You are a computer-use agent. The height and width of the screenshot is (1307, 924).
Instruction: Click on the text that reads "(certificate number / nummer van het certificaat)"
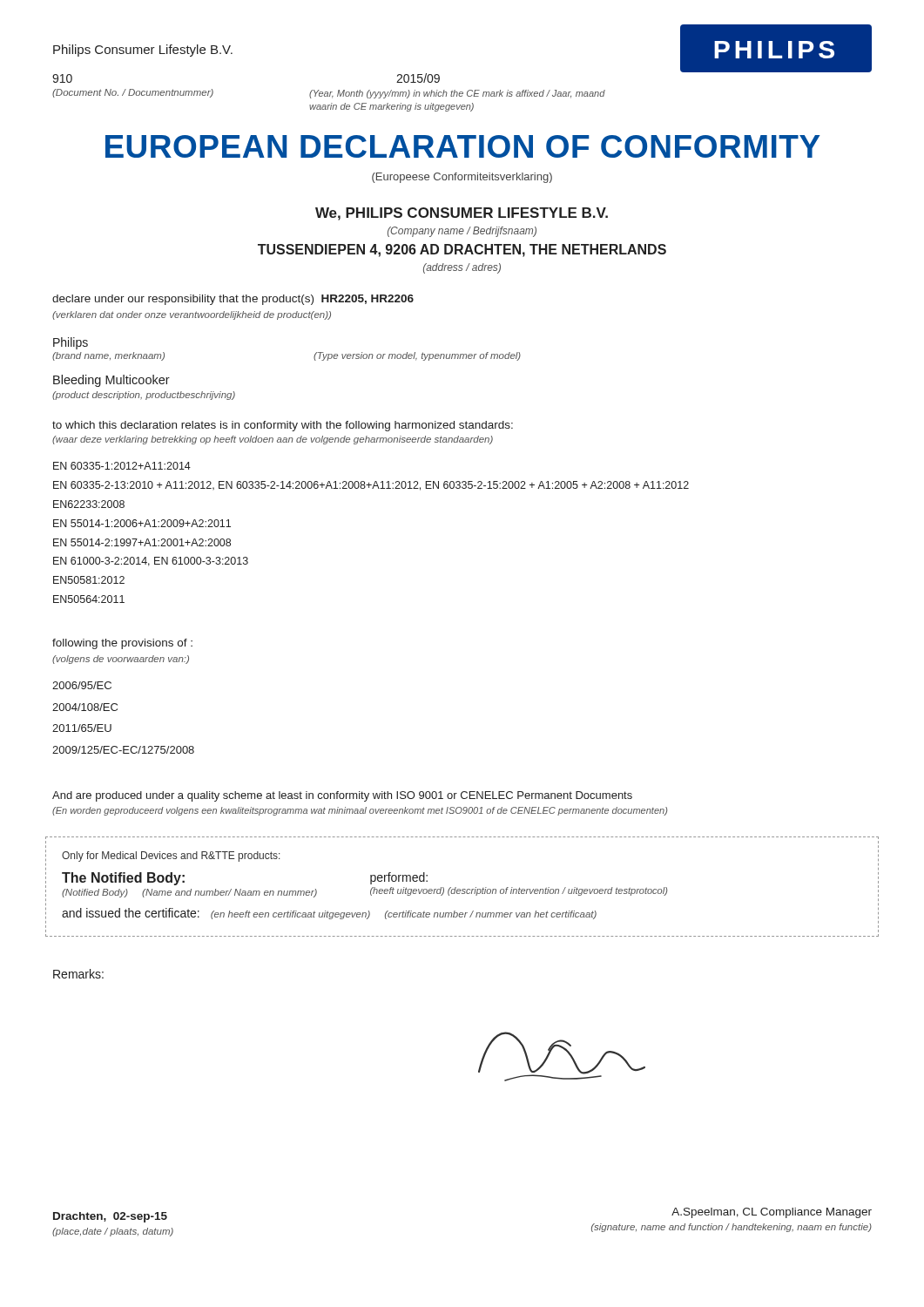tap(491, 914)
